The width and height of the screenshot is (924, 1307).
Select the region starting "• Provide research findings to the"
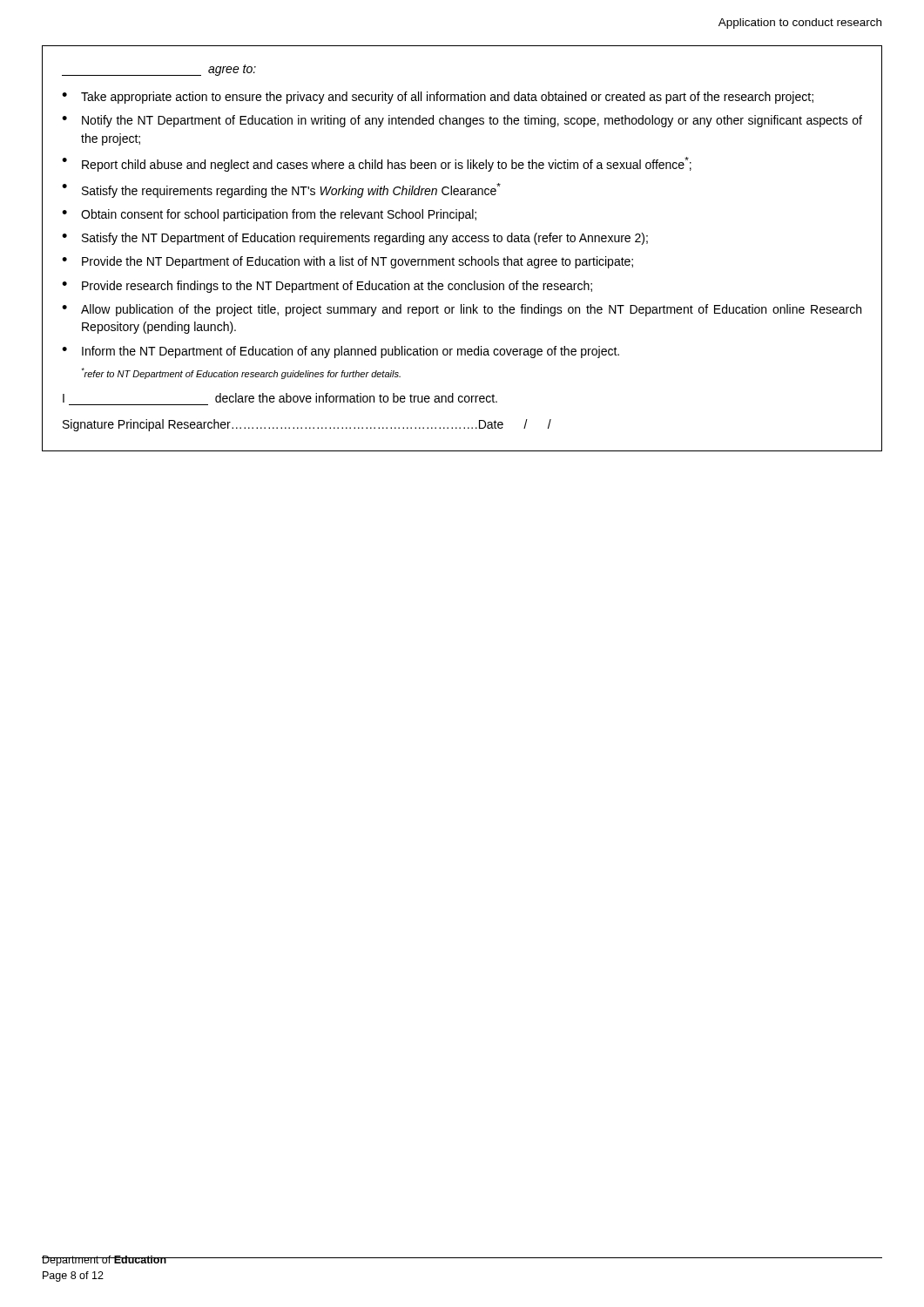click(462, 286)
